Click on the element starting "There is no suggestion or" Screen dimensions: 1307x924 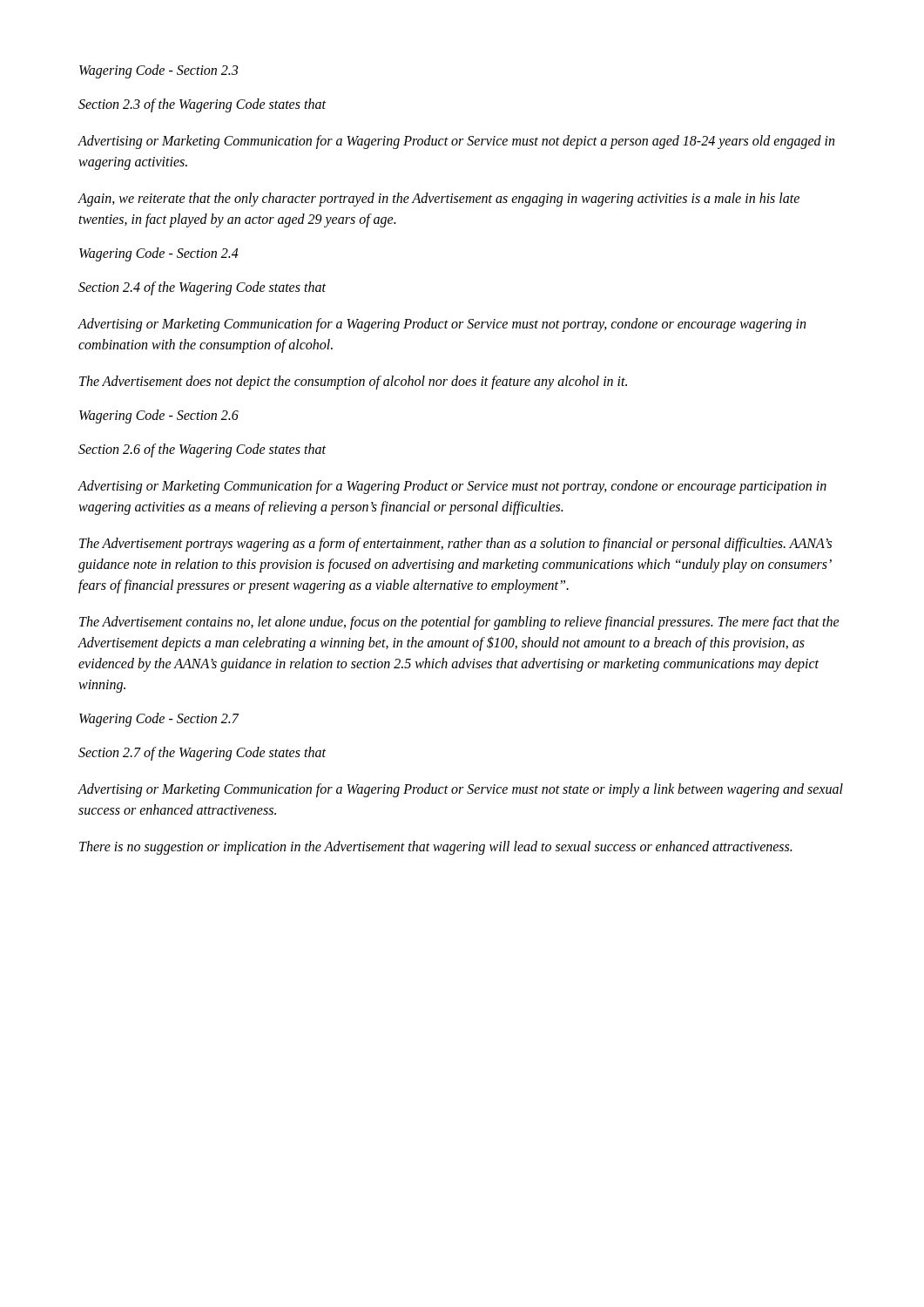(x=436, y=846)
